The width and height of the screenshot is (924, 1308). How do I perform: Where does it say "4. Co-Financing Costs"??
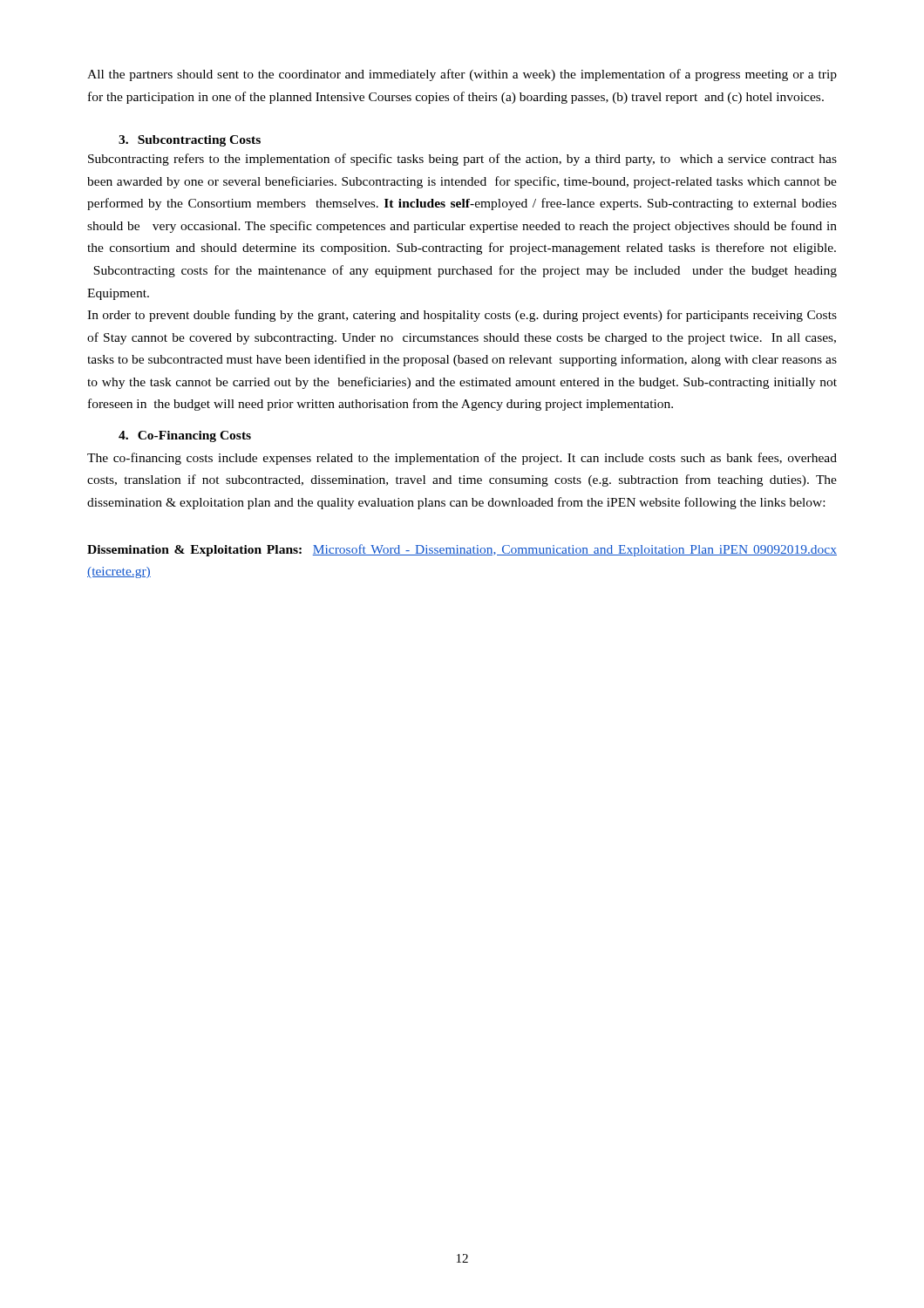point(185,435)
